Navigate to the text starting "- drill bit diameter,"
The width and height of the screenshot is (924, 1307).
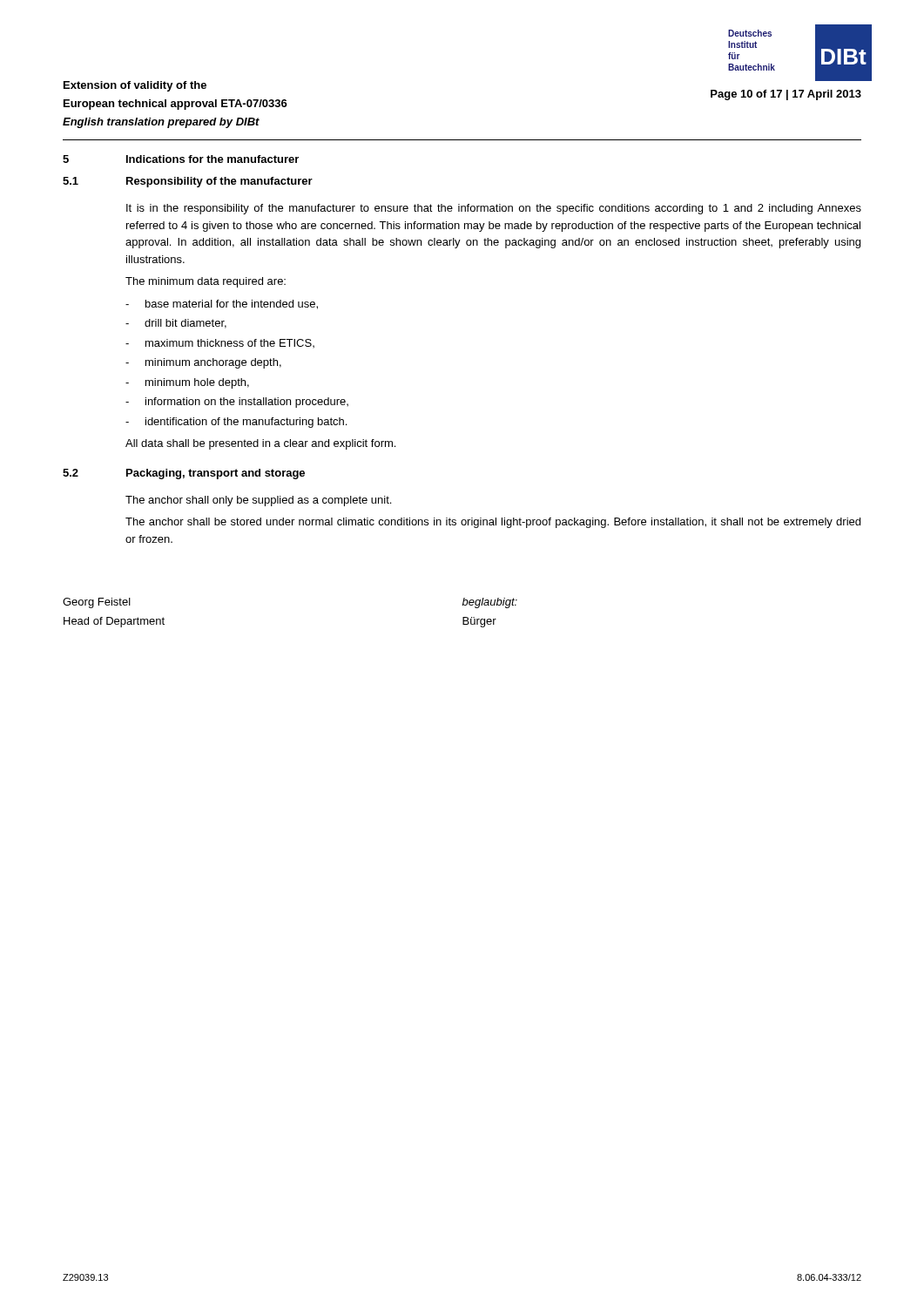176,324
